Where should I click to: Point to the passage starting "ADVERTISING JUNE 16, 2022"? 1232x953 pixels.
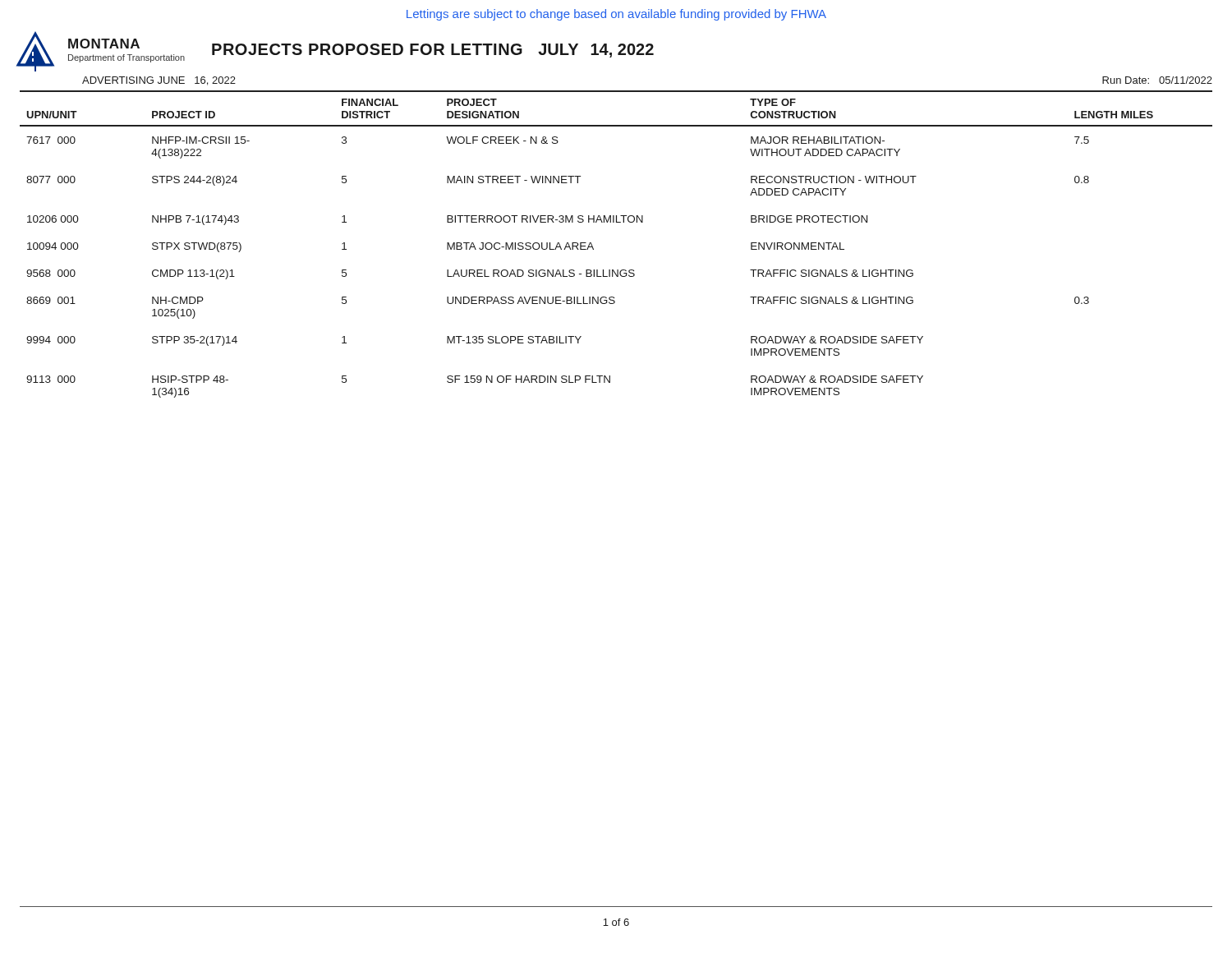159,80
